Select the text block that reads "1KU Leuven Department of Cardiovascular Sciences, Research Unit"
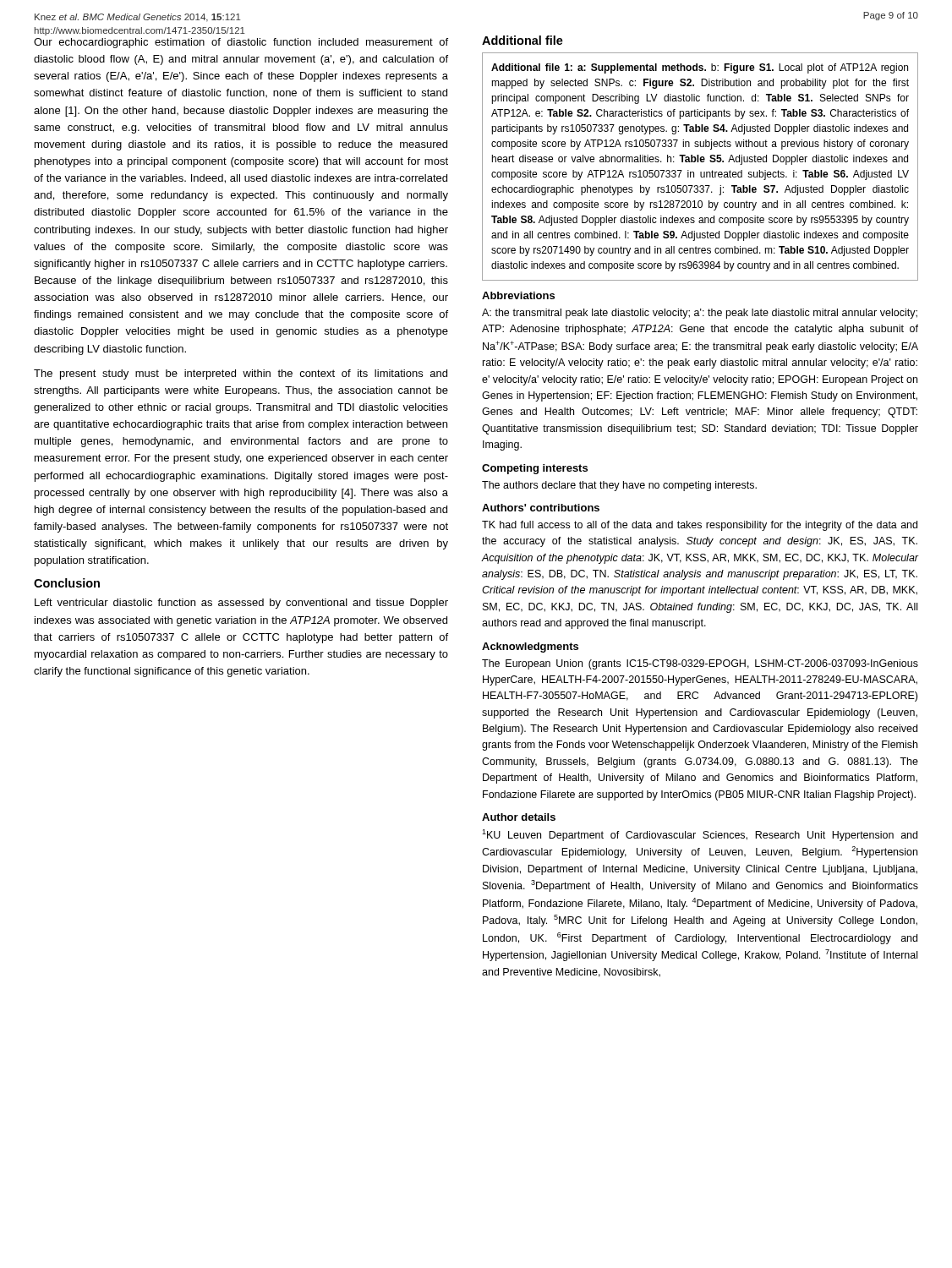 pyautogui.click(x=700, y=904)
